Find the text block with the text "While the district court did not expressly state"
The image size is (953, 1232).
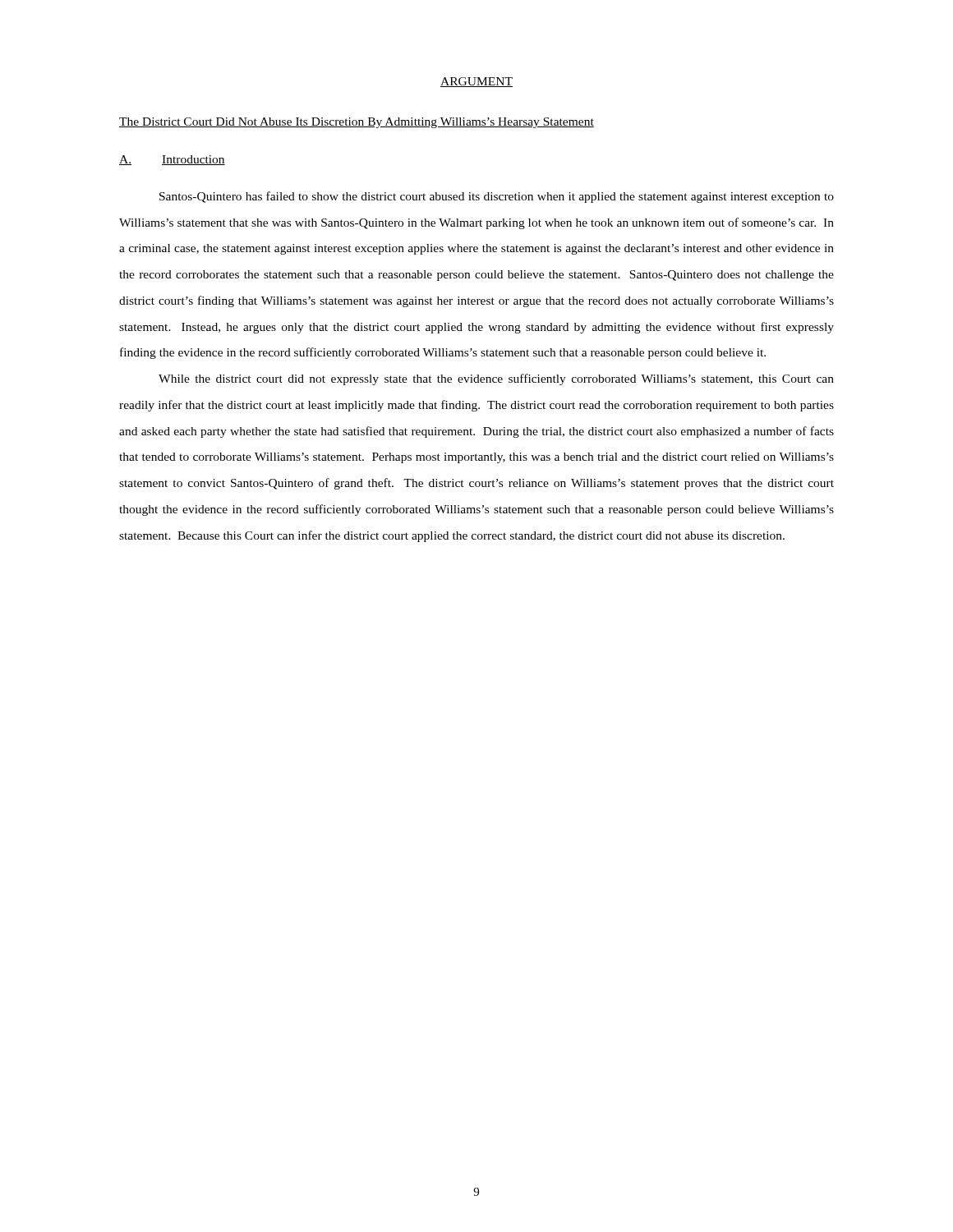476,457
